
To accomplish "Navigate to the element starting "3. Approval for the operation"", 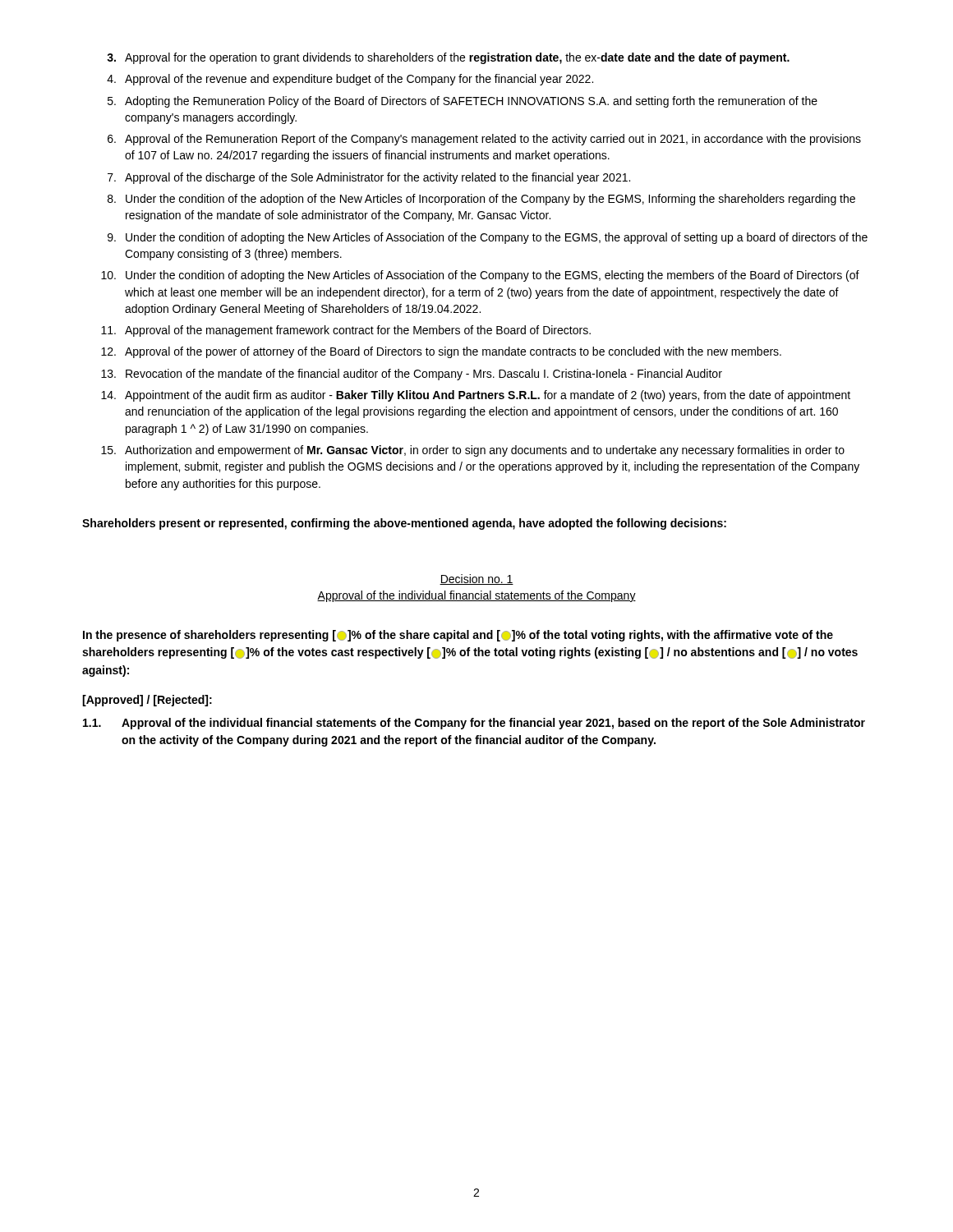I will pyautogui.click(x=476, y=58).
